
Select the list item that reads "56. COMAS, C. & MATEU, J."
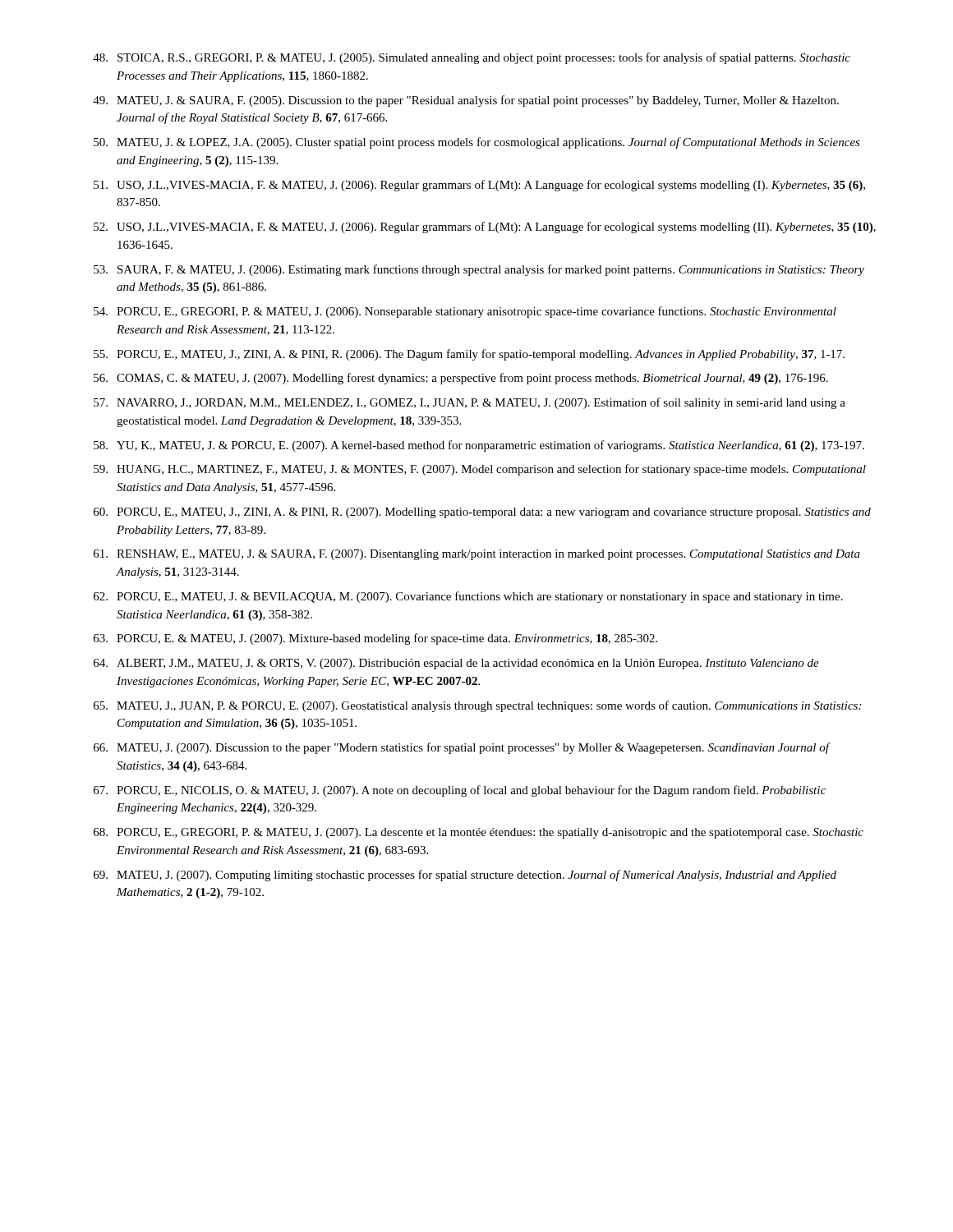click(476, 379)
